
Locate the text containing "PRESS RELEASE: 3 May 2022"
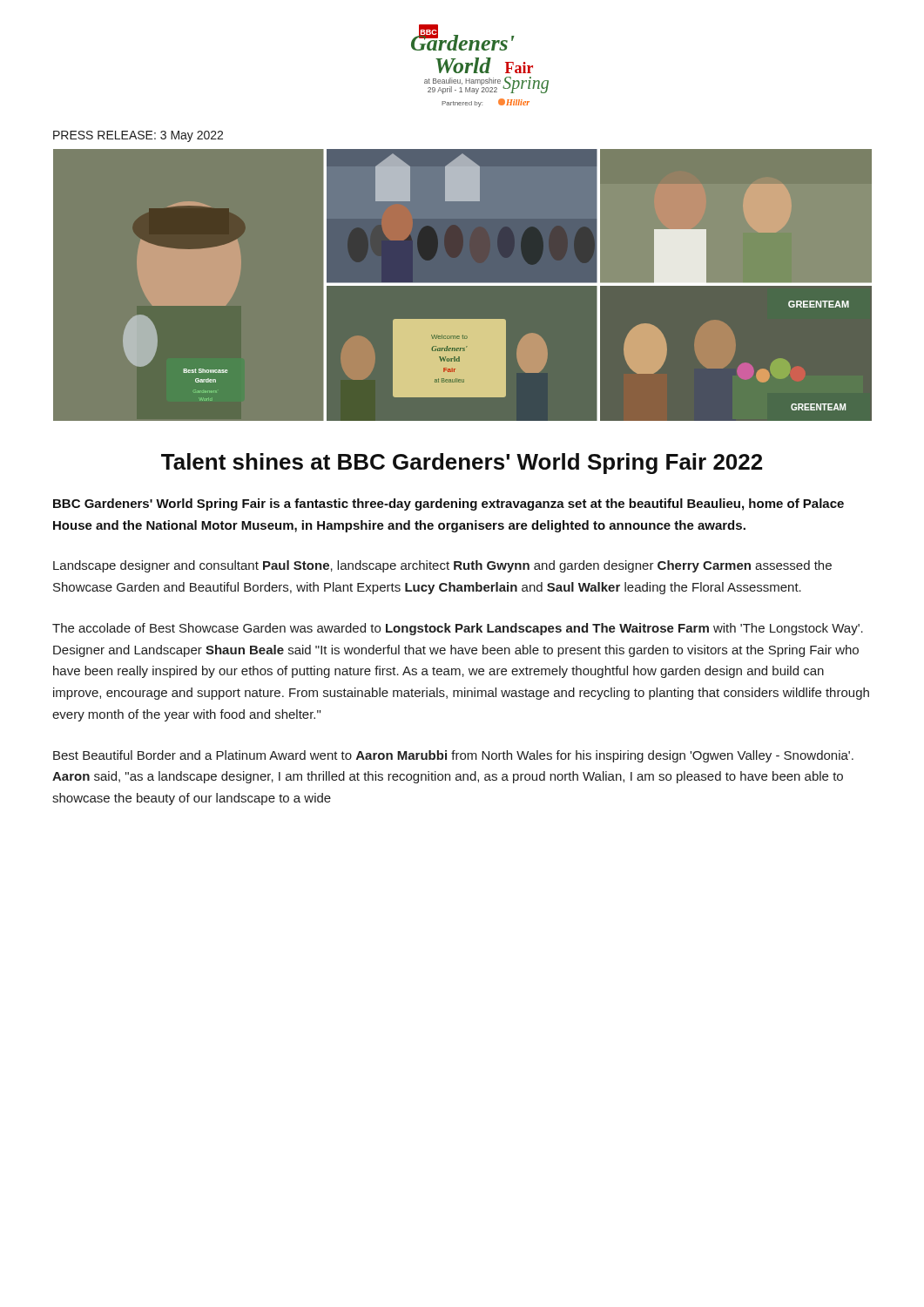(x=138, y=135)
